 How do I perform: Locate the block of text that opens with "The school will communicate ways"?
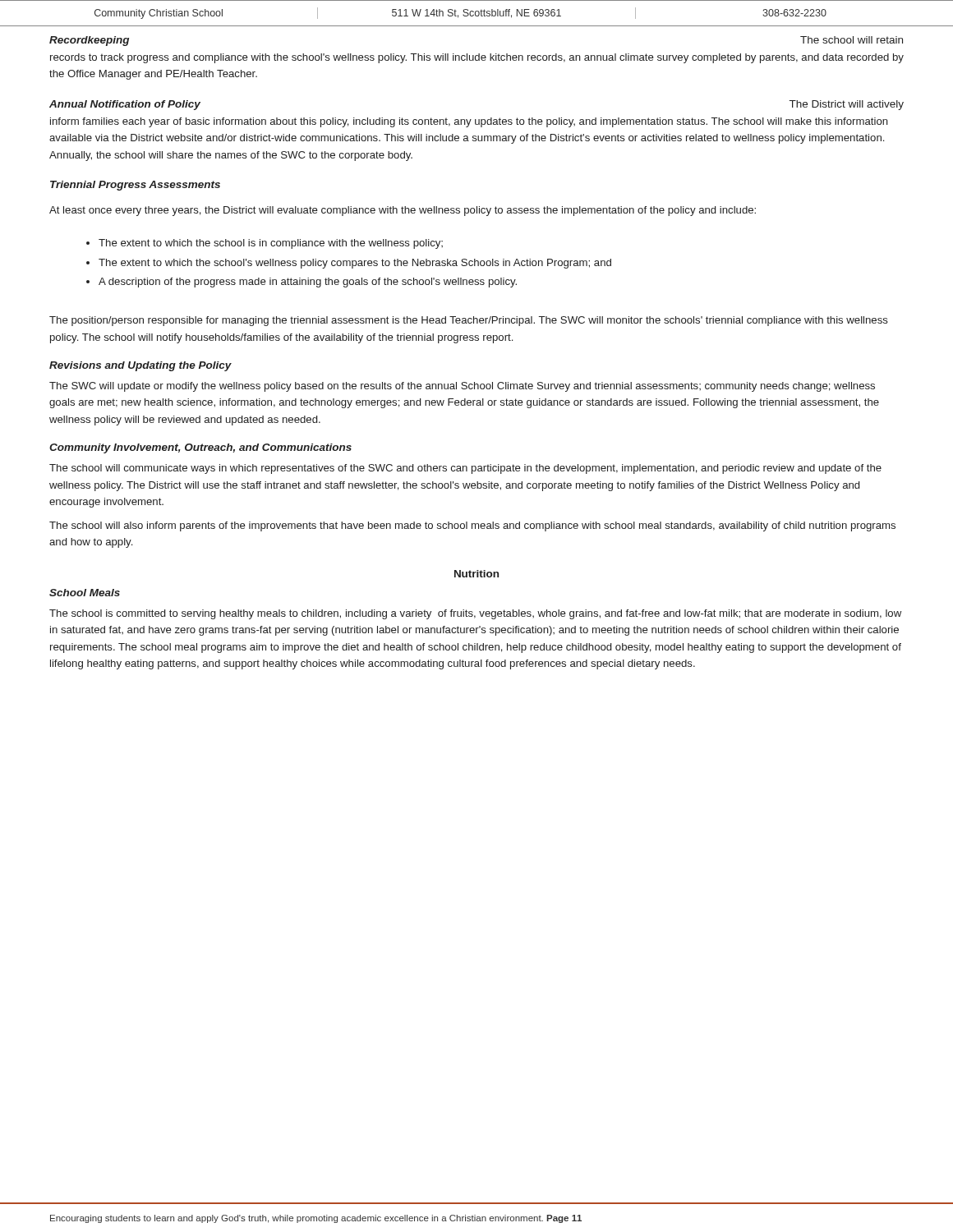pyautogui.click(x=465, y=485)
